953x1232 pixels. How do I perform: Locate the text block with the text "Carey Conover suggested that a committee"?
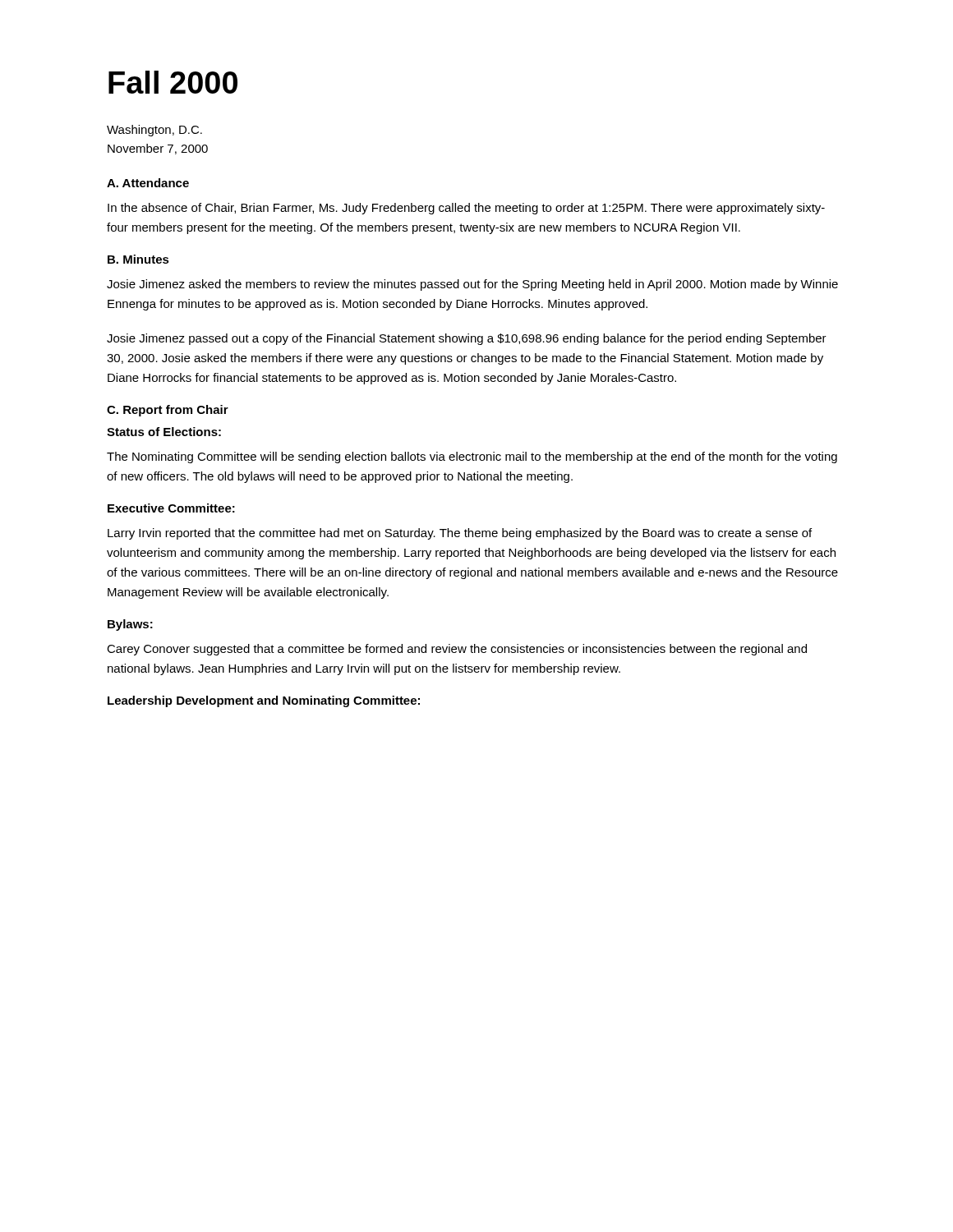(457, 658)
